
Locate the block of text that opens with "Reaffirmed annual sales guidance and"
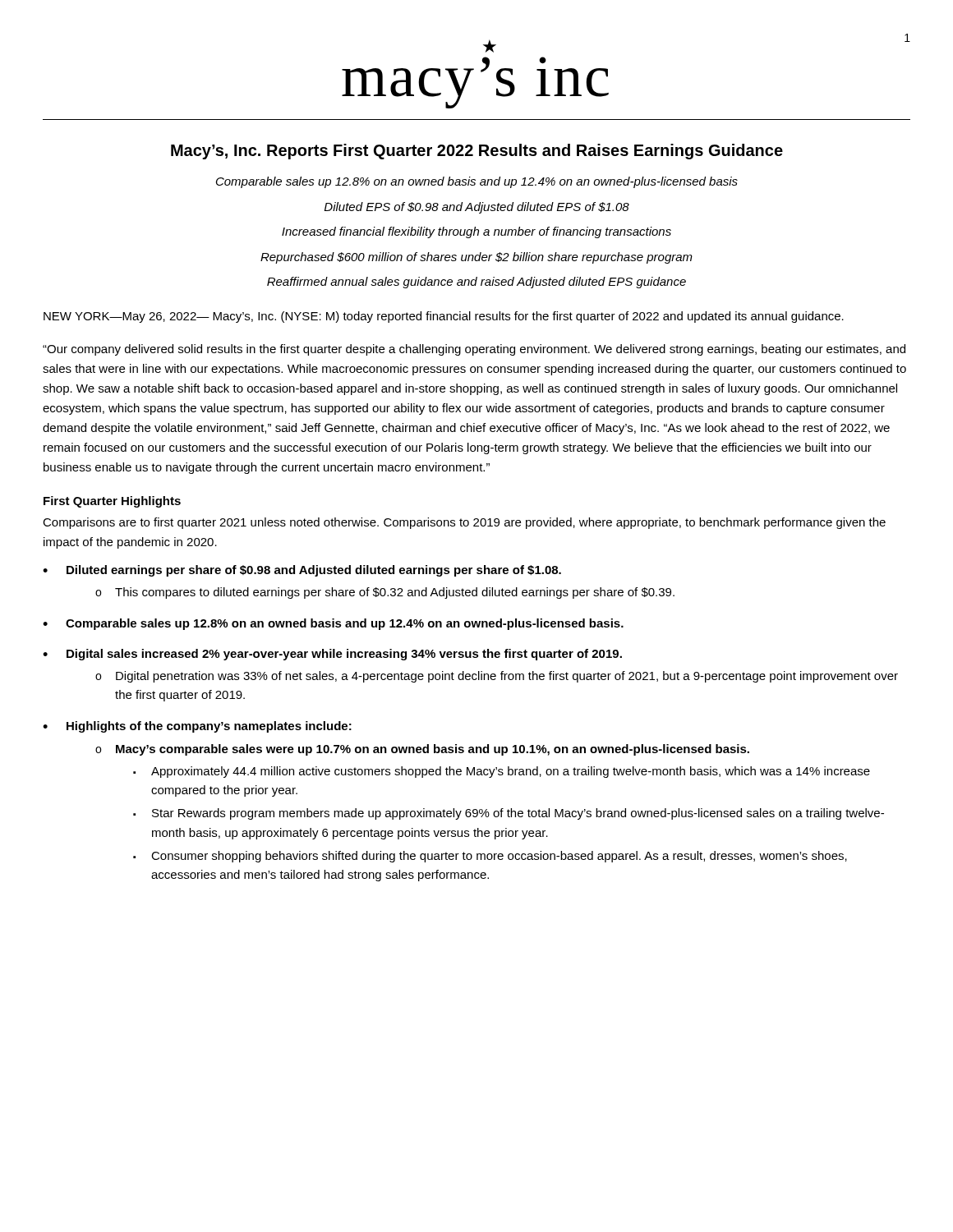coord(476,281)
